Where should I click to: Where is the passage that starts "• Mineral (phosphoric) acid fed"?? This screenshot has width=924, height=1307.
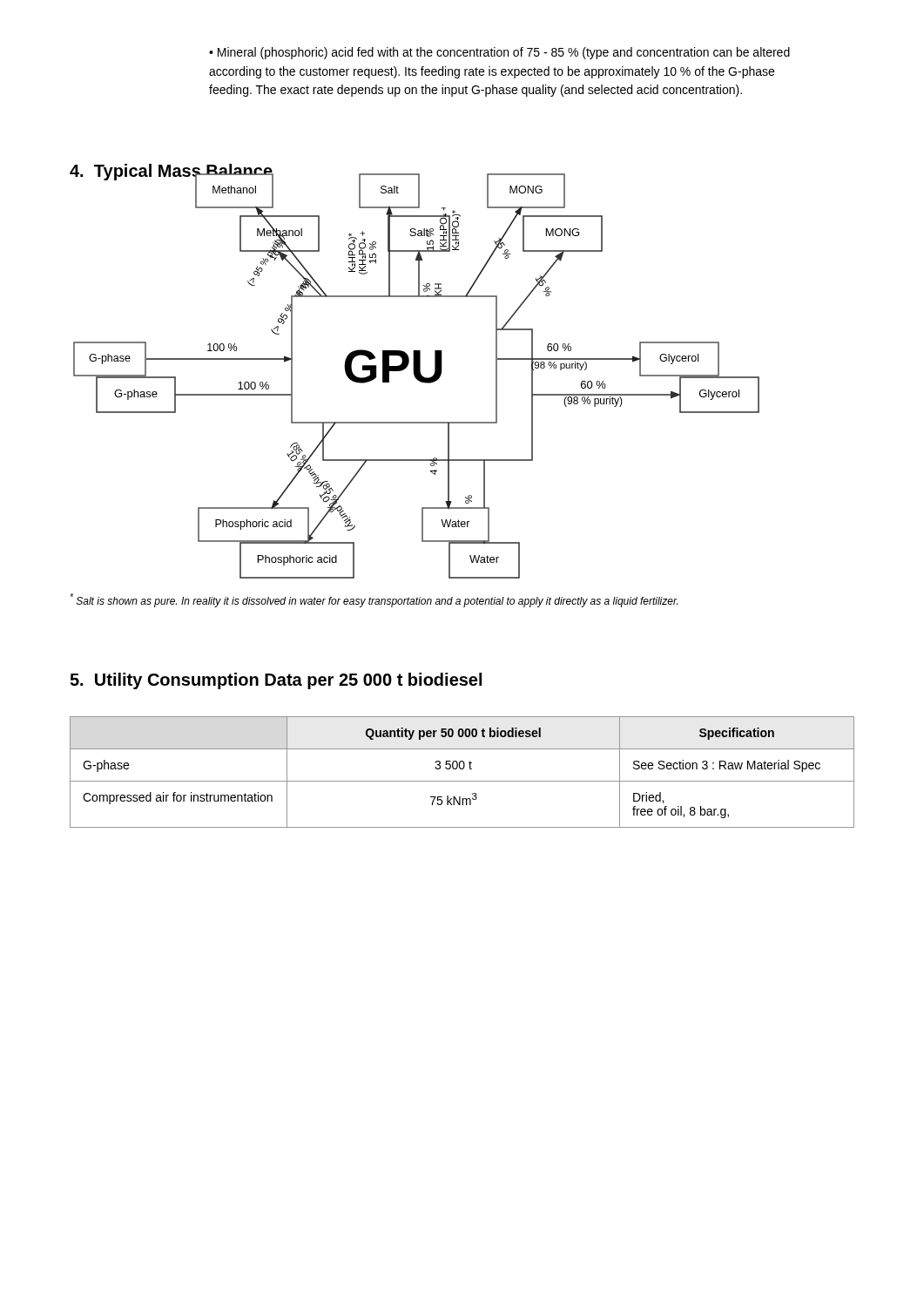tap(500, 71)
